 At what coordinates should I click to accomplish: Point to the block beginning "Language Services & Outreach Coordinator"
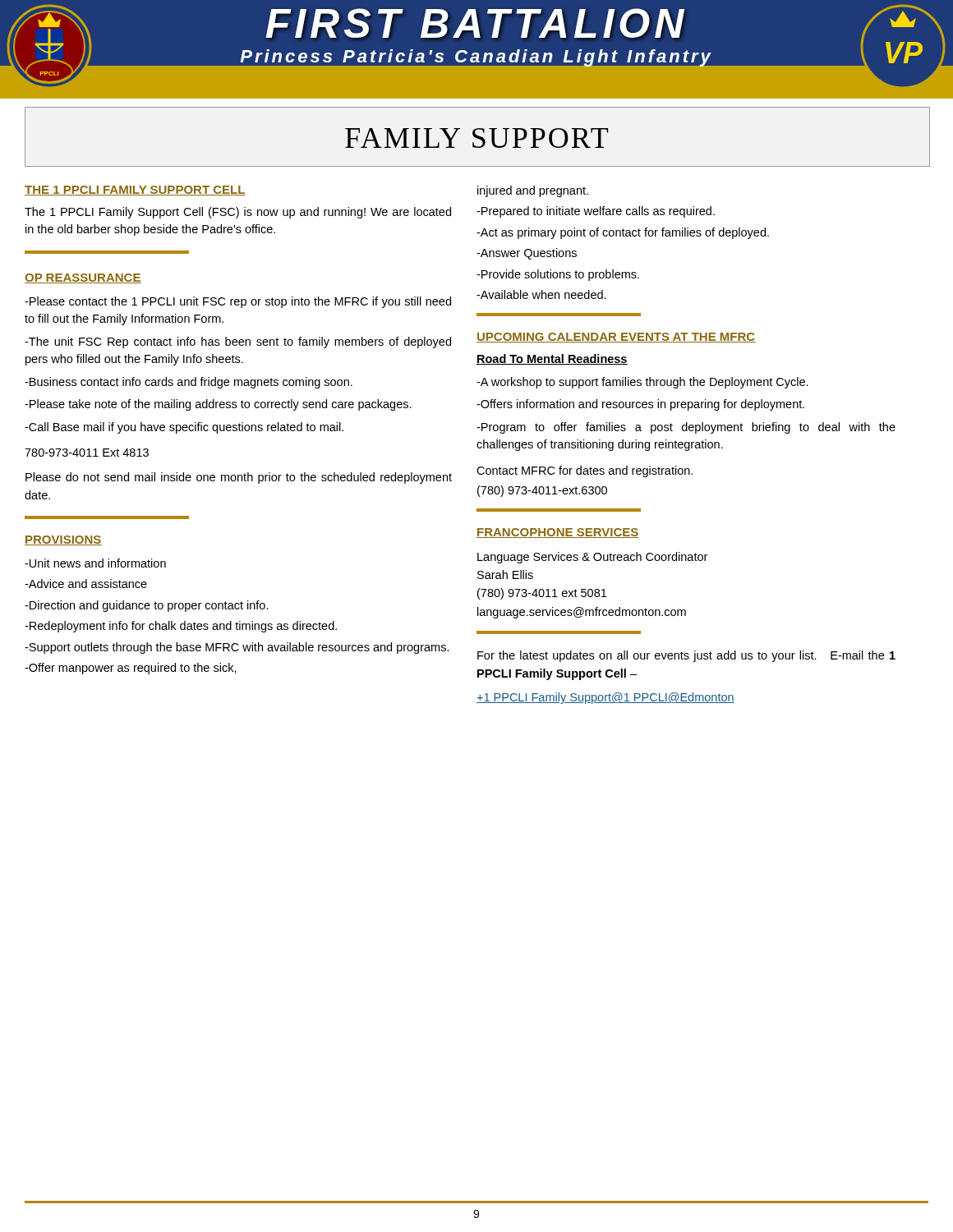click(x=592, y=584)
